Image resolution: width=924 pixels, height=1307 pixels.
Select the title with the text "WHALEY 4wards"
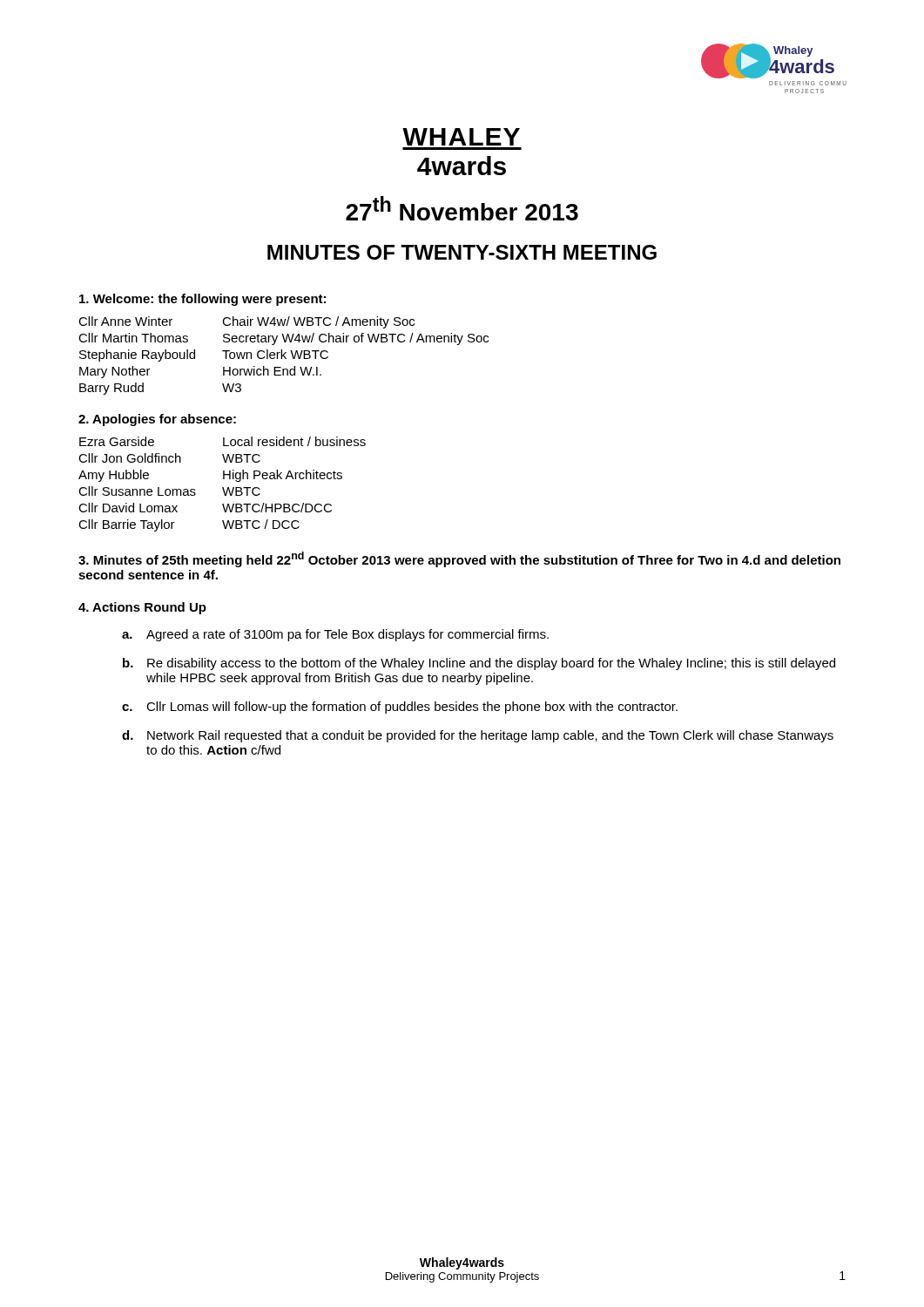coord(462,152)
